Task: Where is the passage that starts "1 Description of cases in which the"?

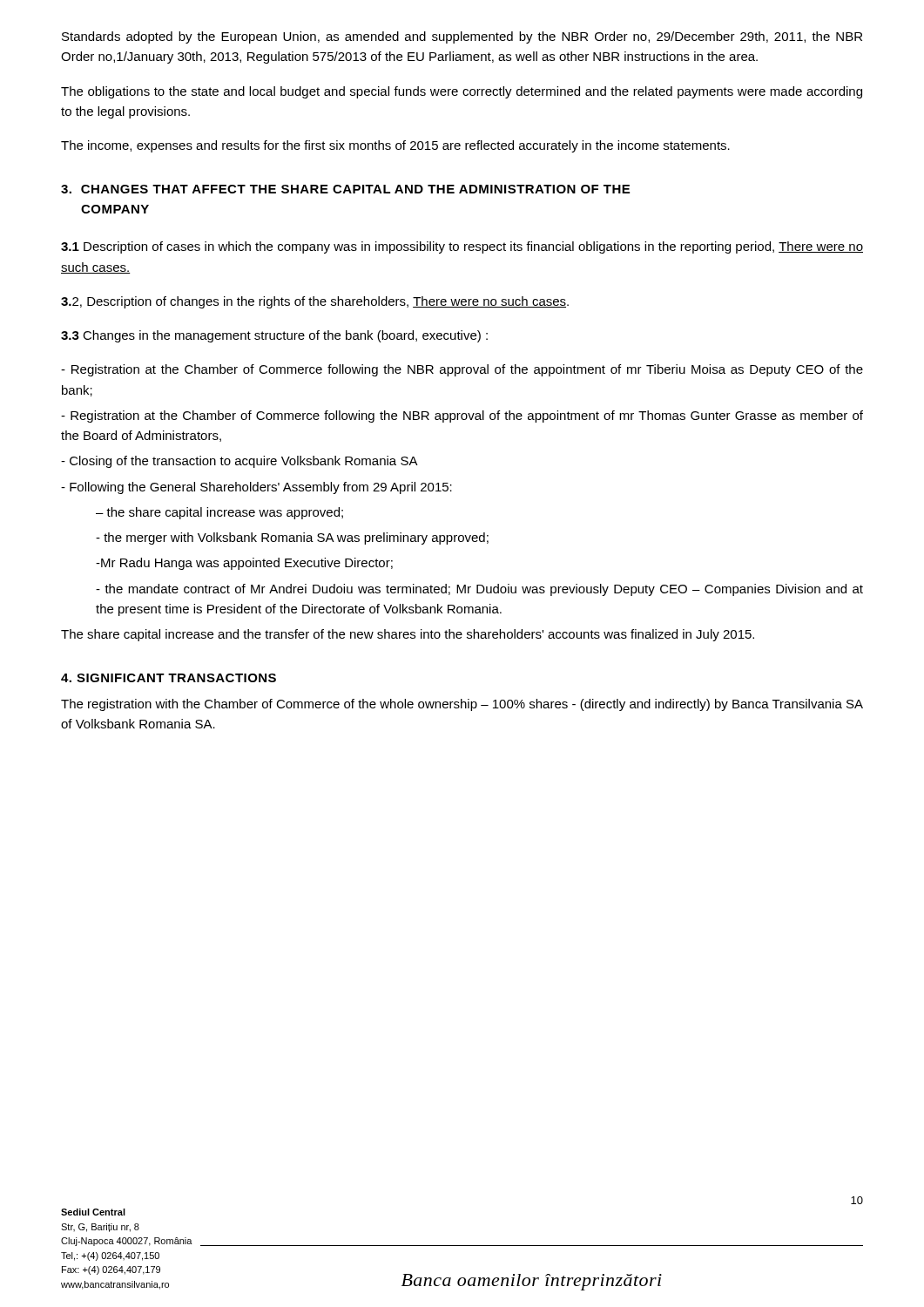Action: pos(462,257)
